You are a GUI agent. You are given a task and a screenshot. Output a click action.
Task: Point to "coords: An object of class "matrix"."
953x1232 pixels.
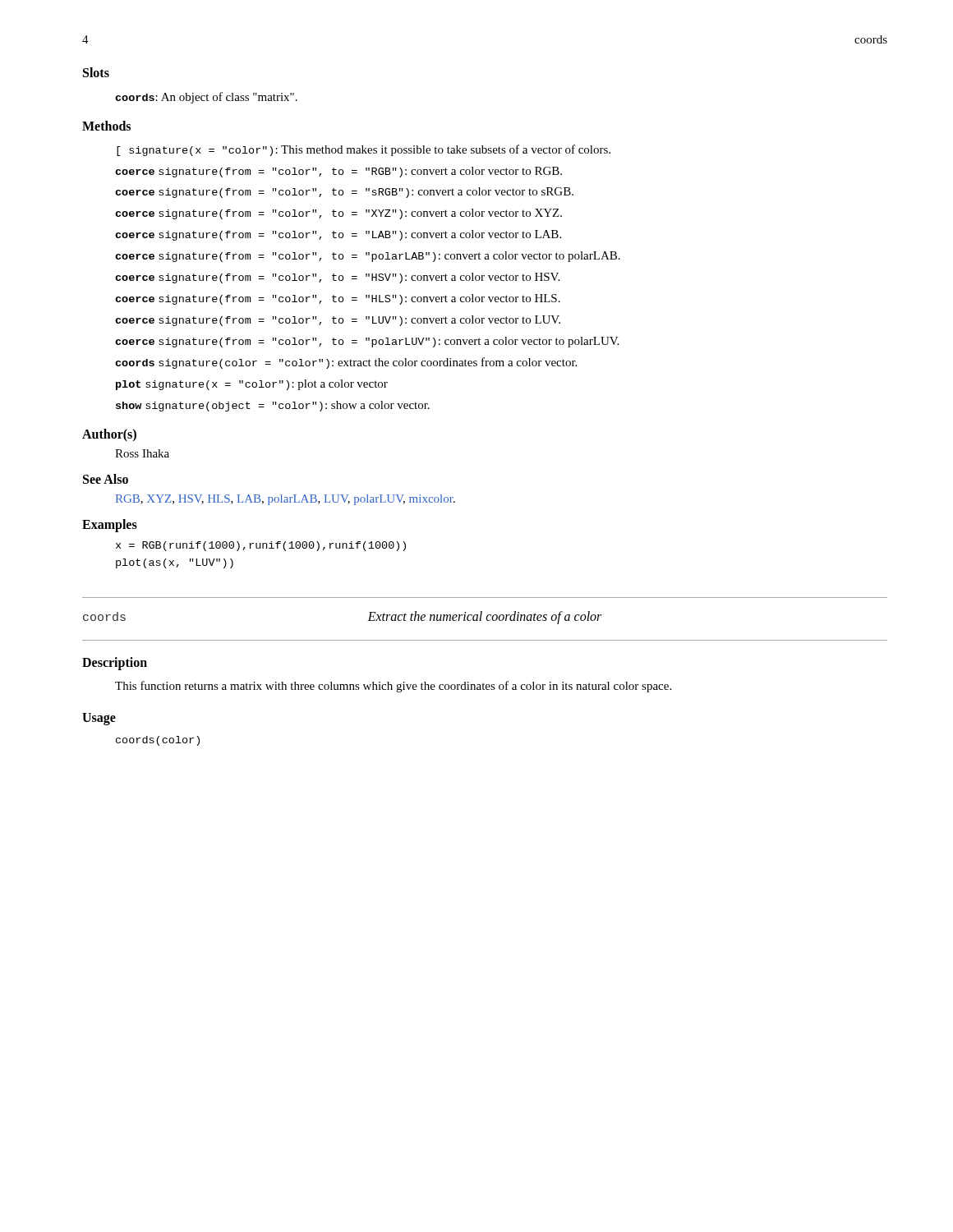tap(206, 97)
